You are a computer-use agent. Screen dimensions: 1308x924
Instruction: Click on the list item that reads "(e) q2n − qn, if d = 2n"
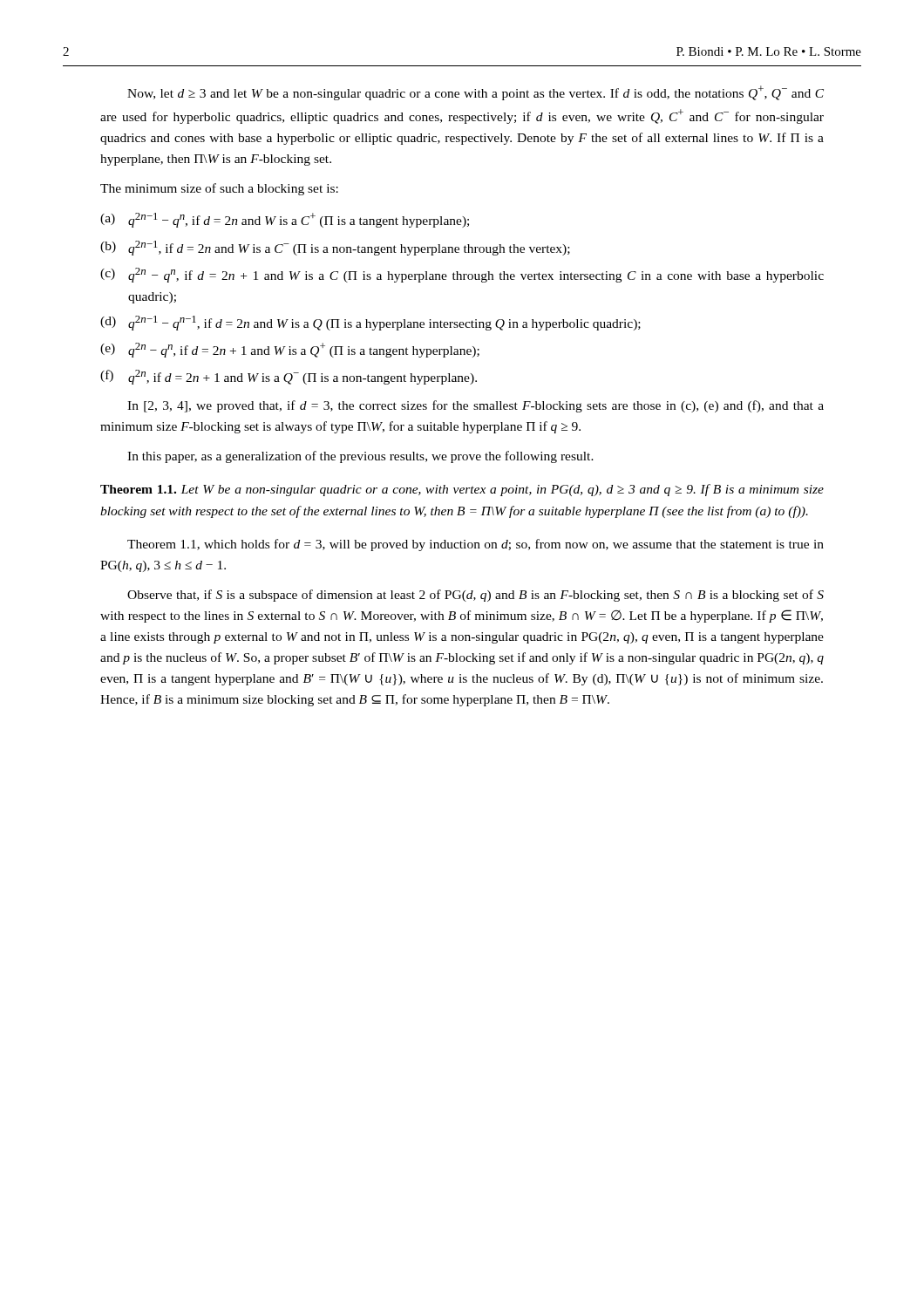click(462, 349)
